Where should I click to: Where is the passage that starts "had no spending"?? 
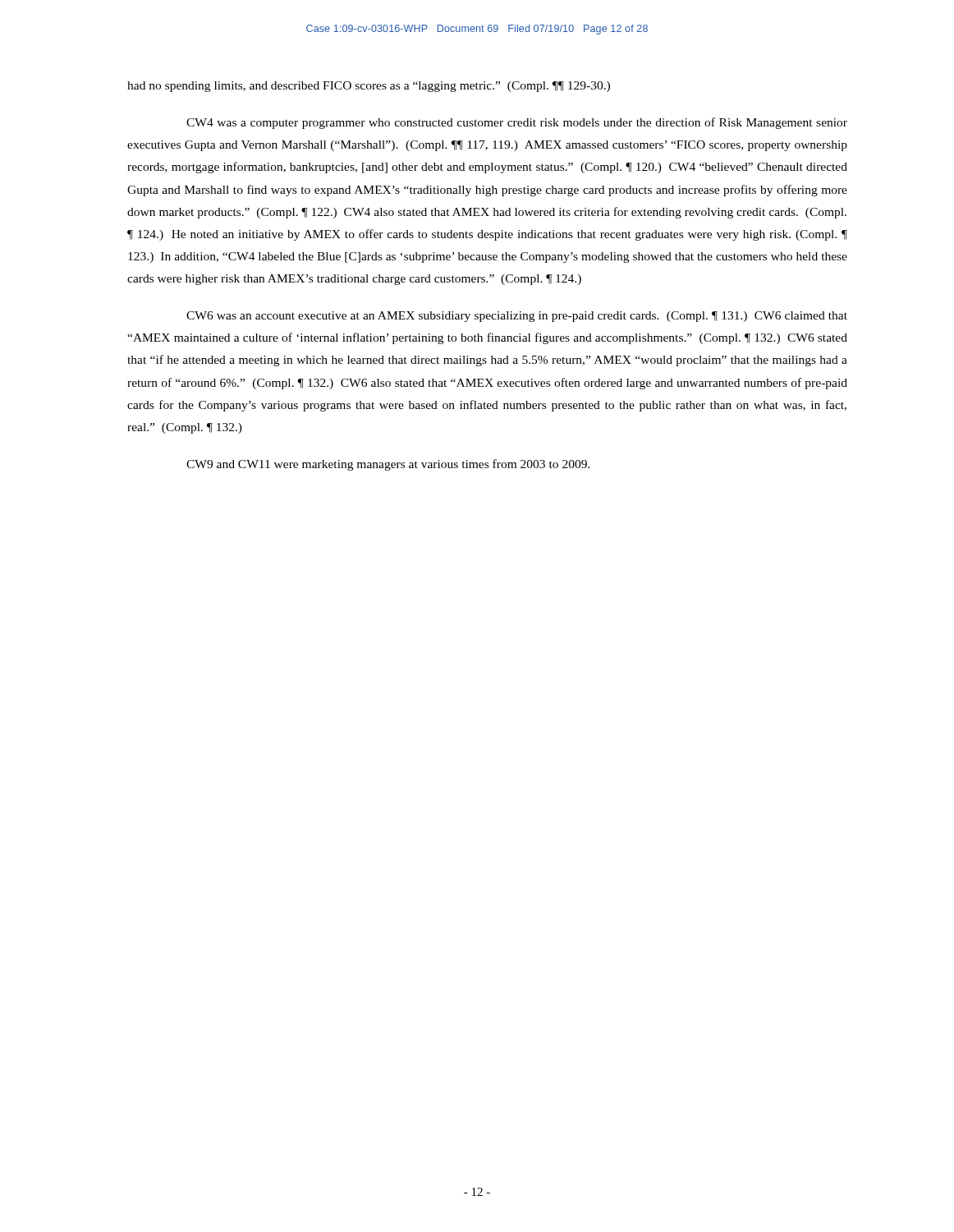pyautogui.click(x=369, y=85)
